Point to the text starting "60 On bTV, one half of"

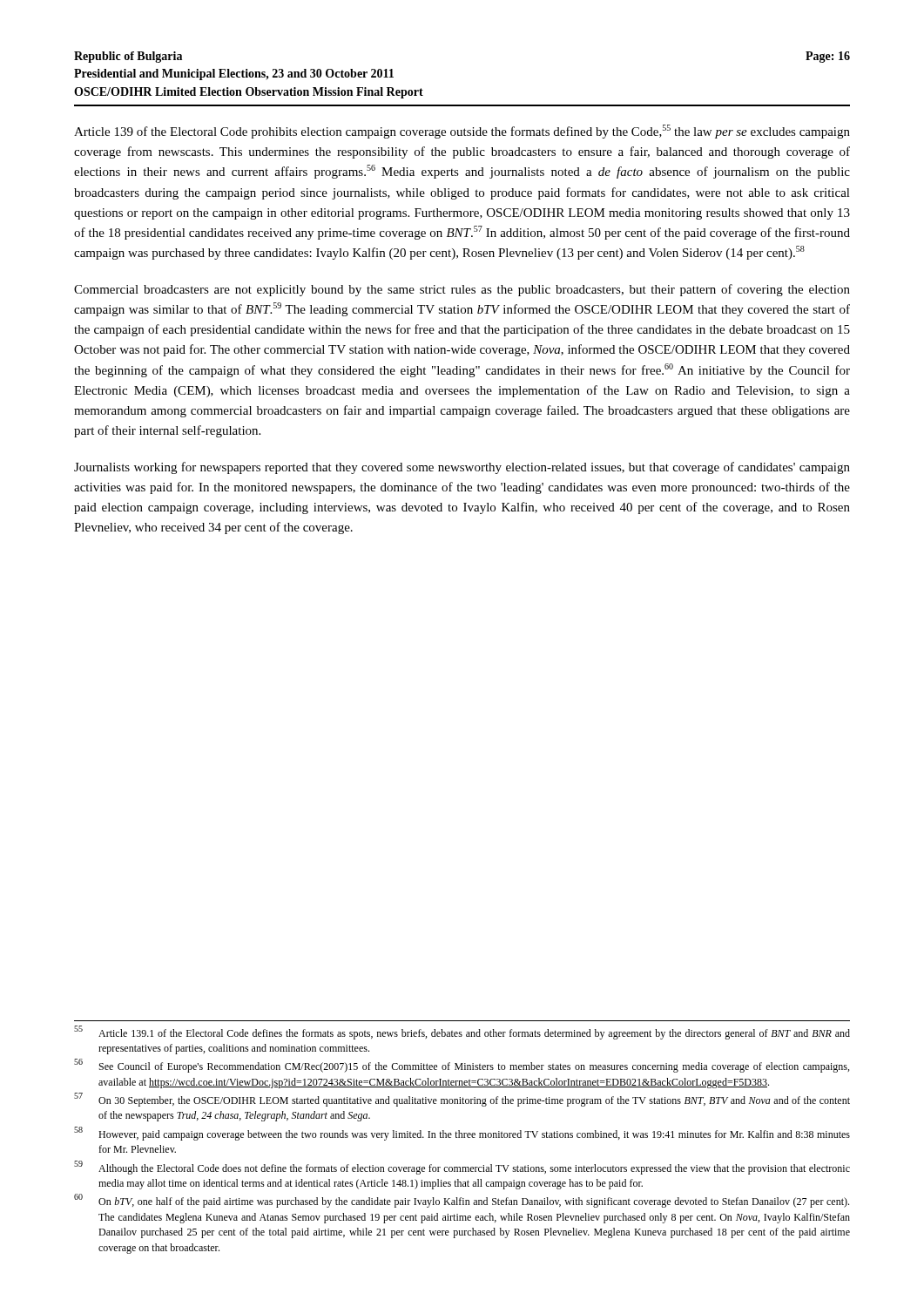pyautogui.click(x=462, y=1225)
